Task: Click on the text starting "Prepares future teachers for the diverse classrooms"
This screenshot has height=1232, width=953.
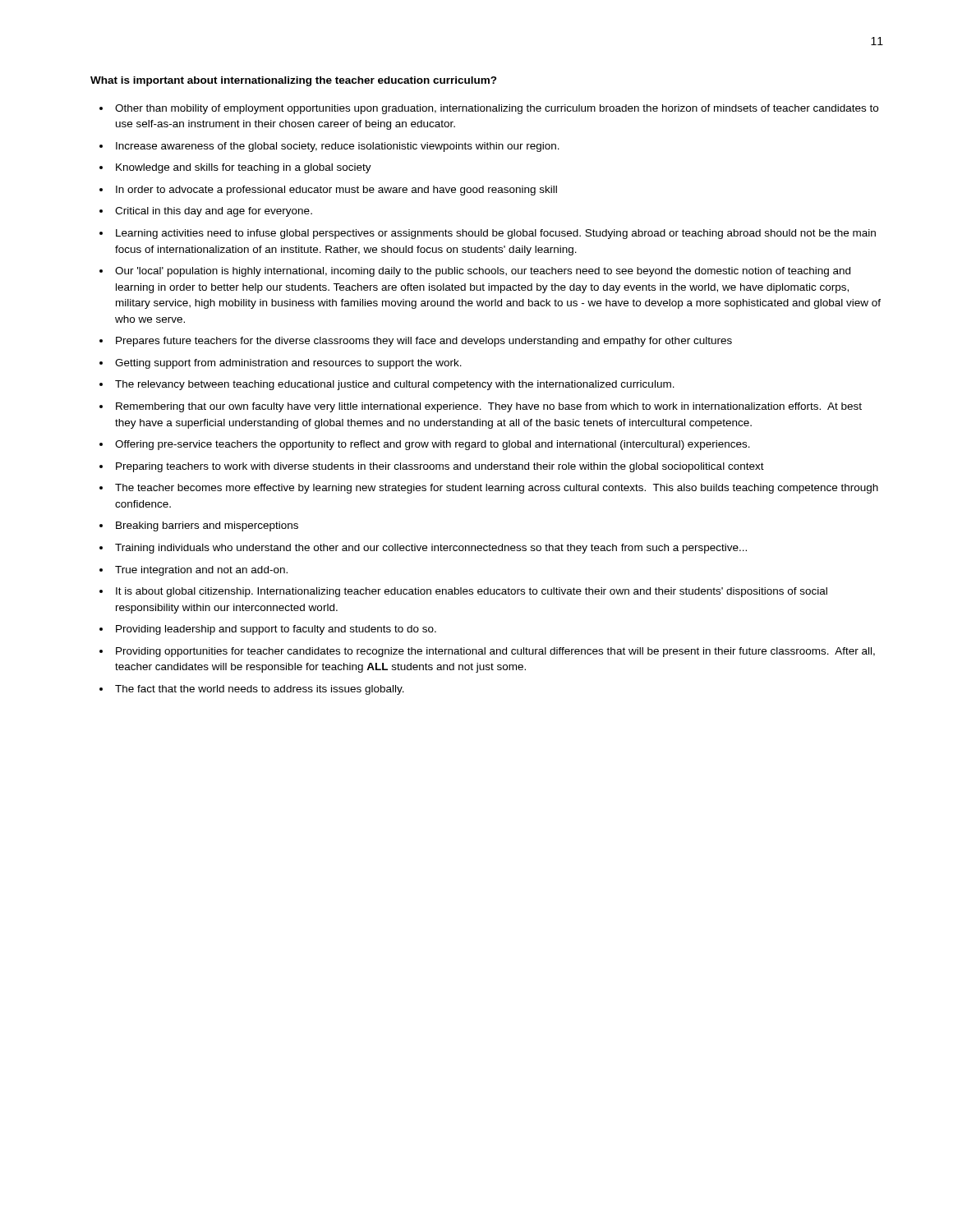Action: tap(424, 341)
